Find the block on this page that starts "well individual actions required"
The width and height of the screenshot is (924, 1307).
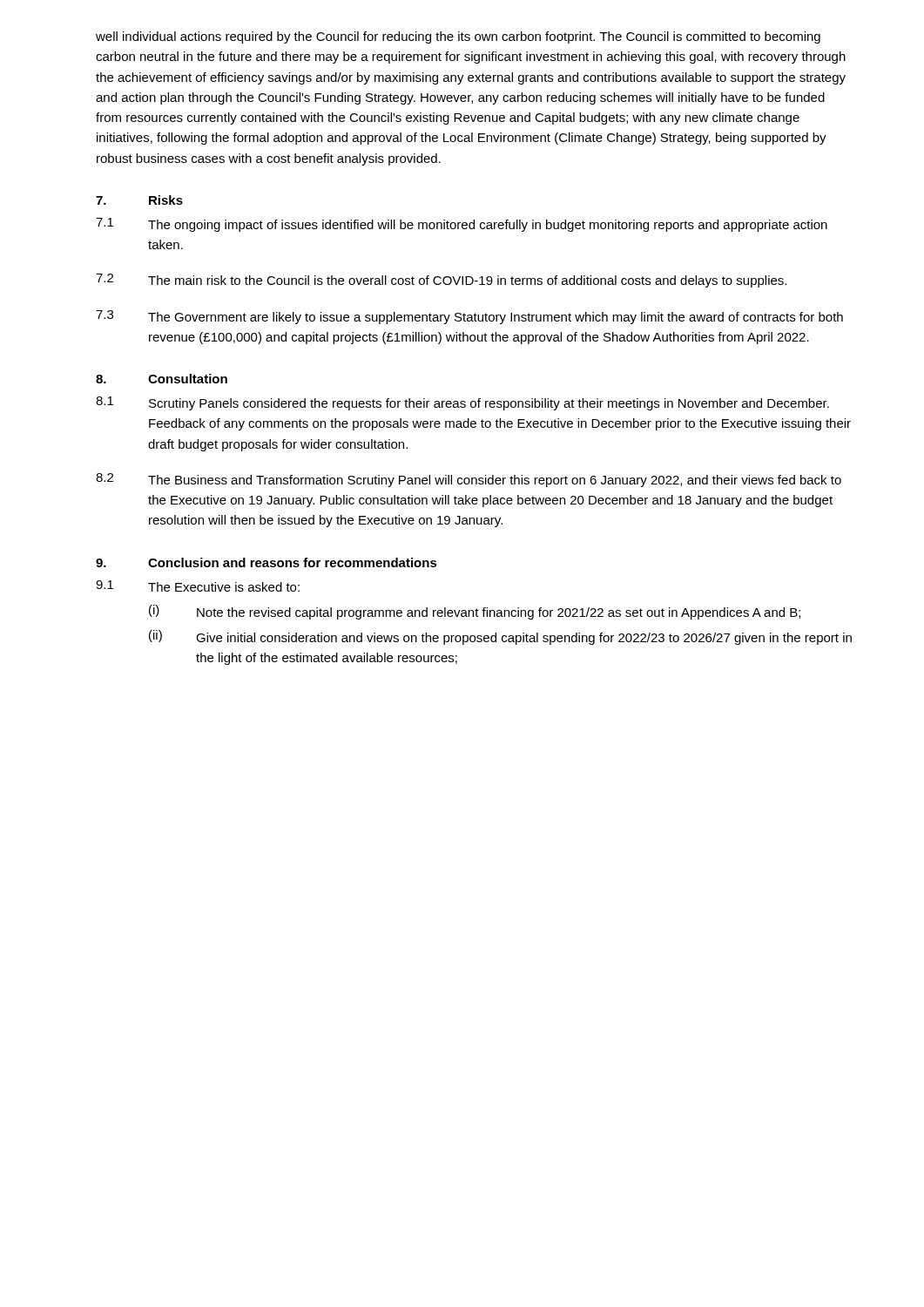click(471, 97)
